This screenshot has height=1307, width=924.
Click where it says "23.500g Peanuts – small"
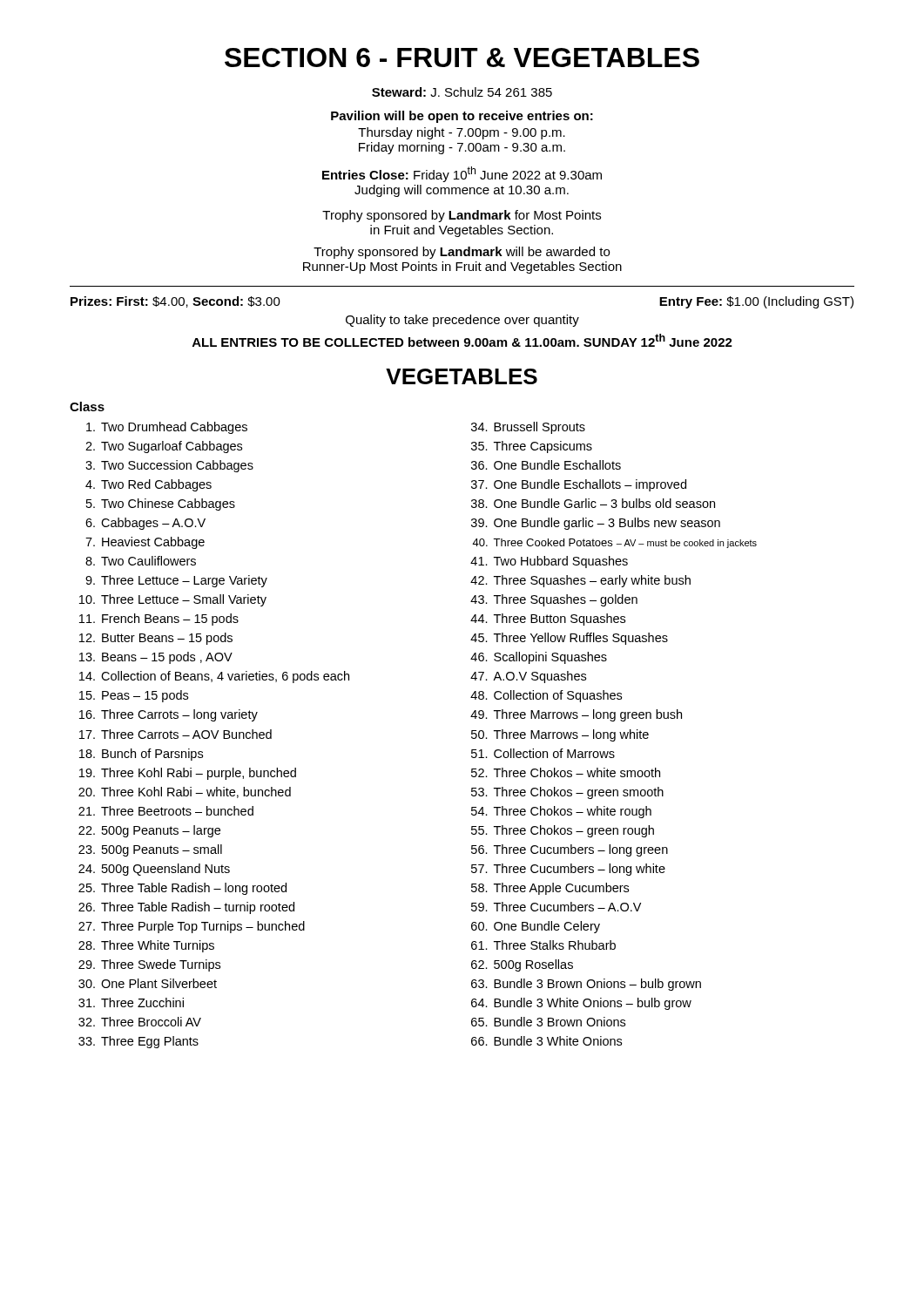[150, 850]
